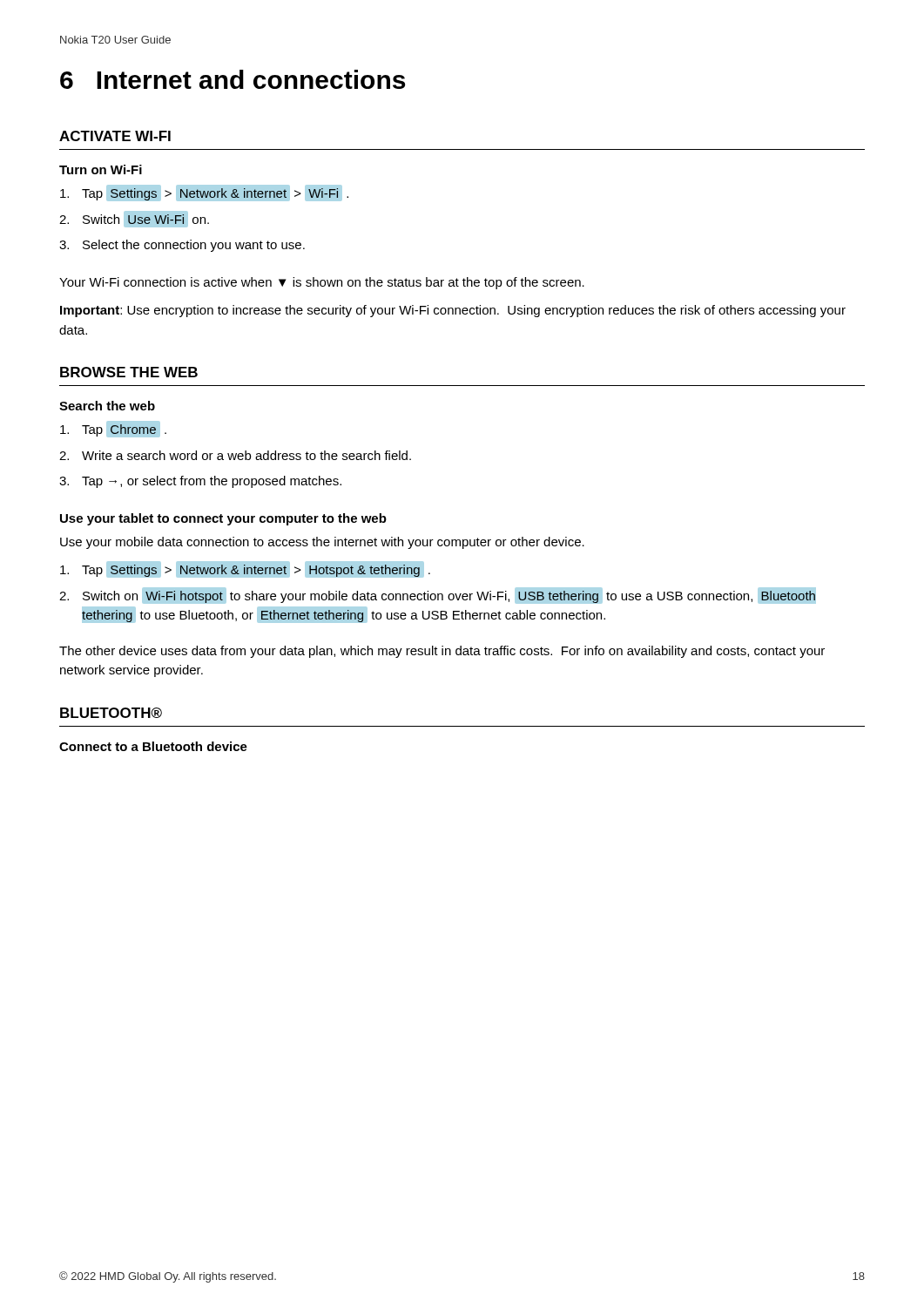Image resolution: width=924 pixels, height=1307 pixels.
Task: Find the text block starting "ACTIVATE WI-FI"
Action: click(x=115, y=136)
